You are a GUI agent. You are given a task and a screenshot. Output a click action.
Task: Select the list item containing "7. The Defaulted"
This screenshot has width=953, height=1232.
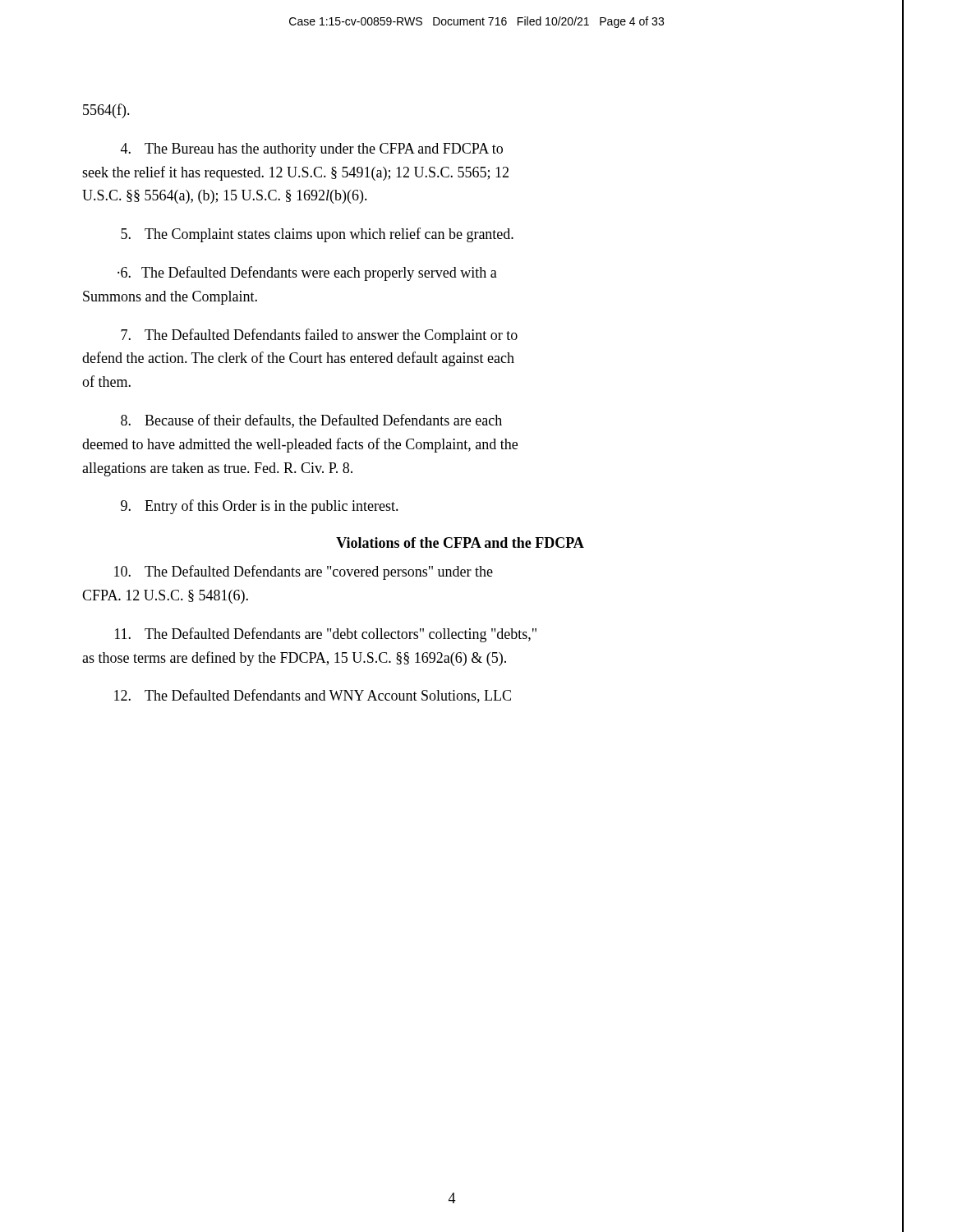460,335
